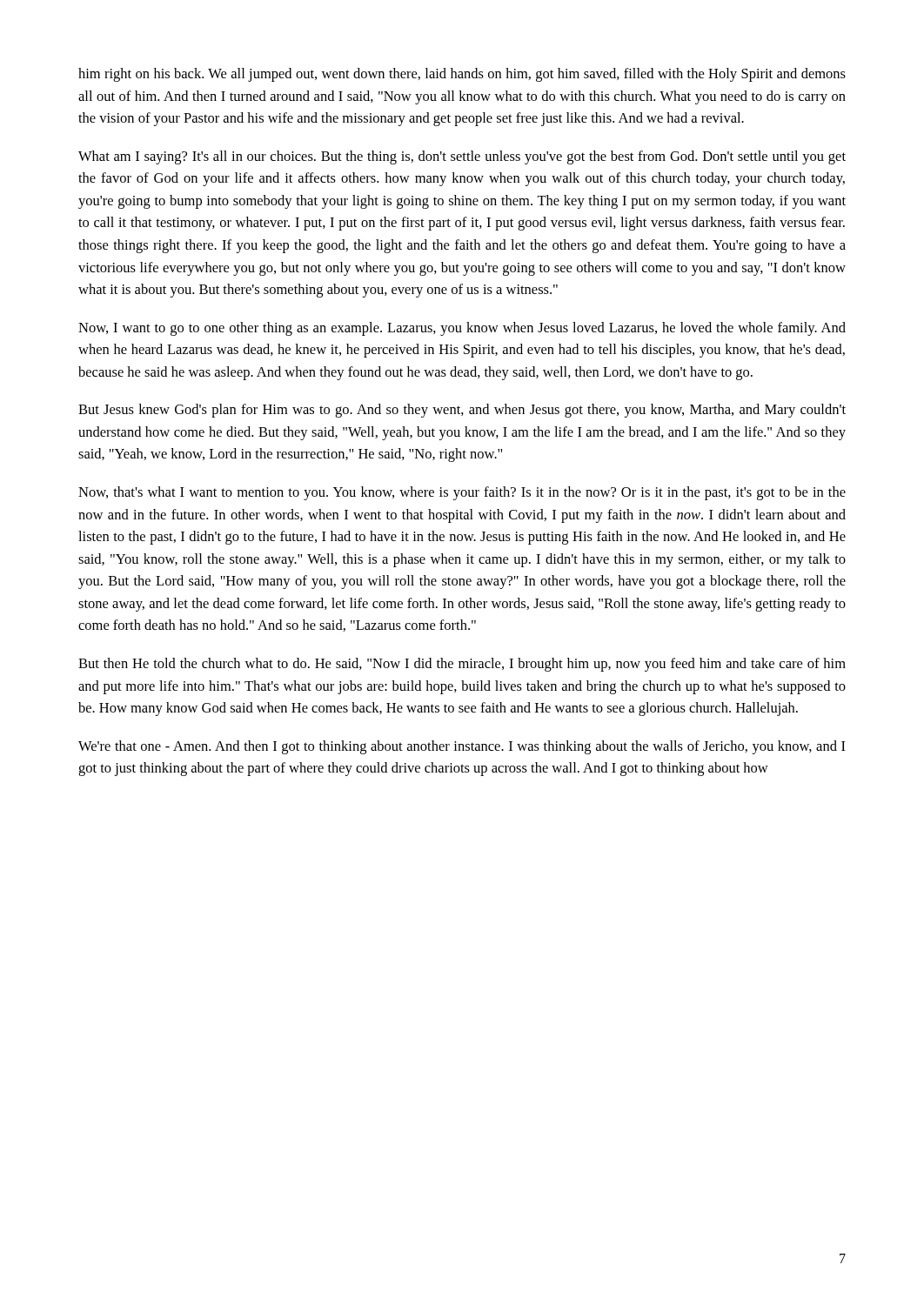Find the block on this page that starts "him right on"
The image size is (924, 1305).
[x=462, y=96]
